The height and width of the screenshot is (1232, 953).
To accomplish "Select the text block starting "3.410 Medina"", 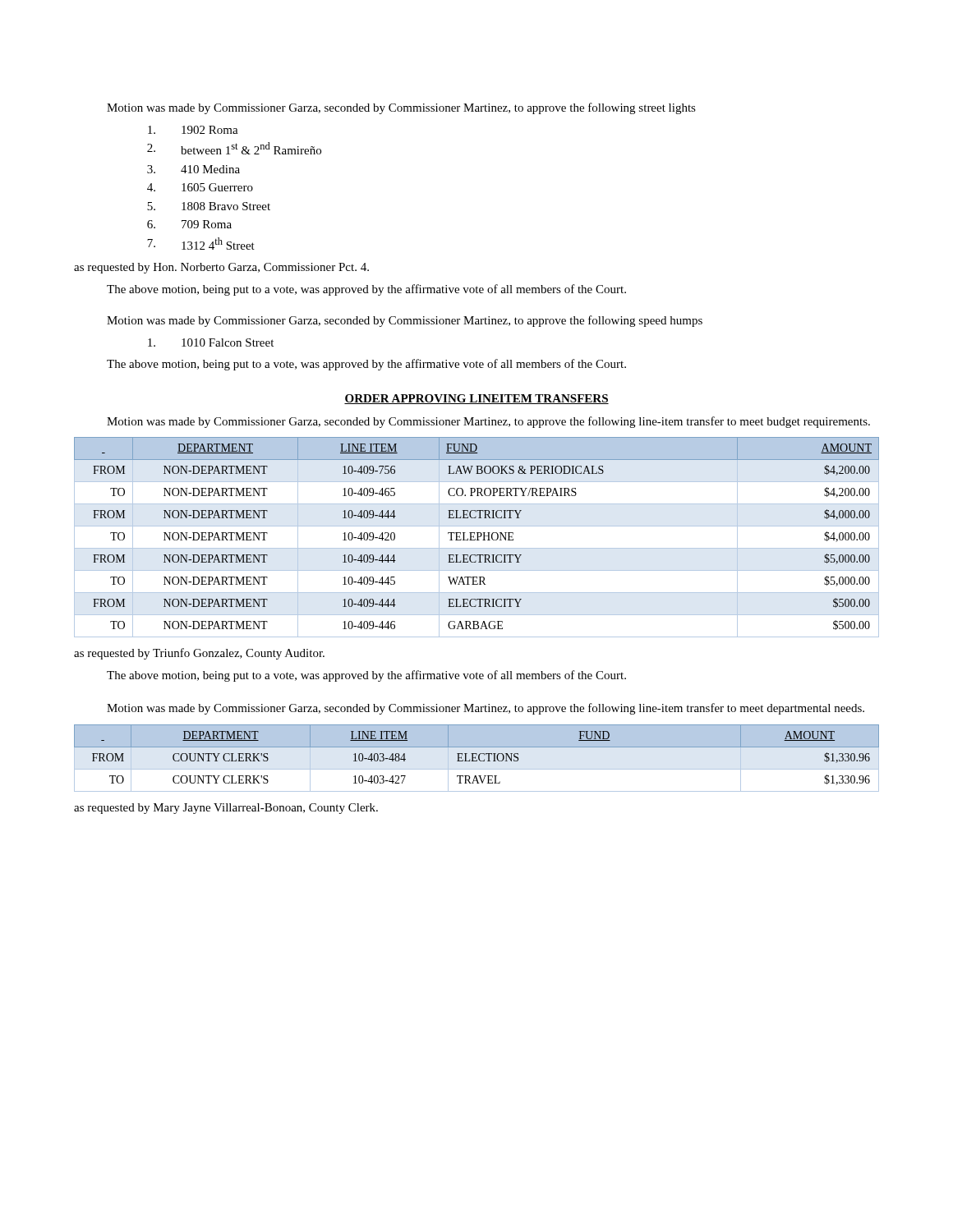I will 190,169.
